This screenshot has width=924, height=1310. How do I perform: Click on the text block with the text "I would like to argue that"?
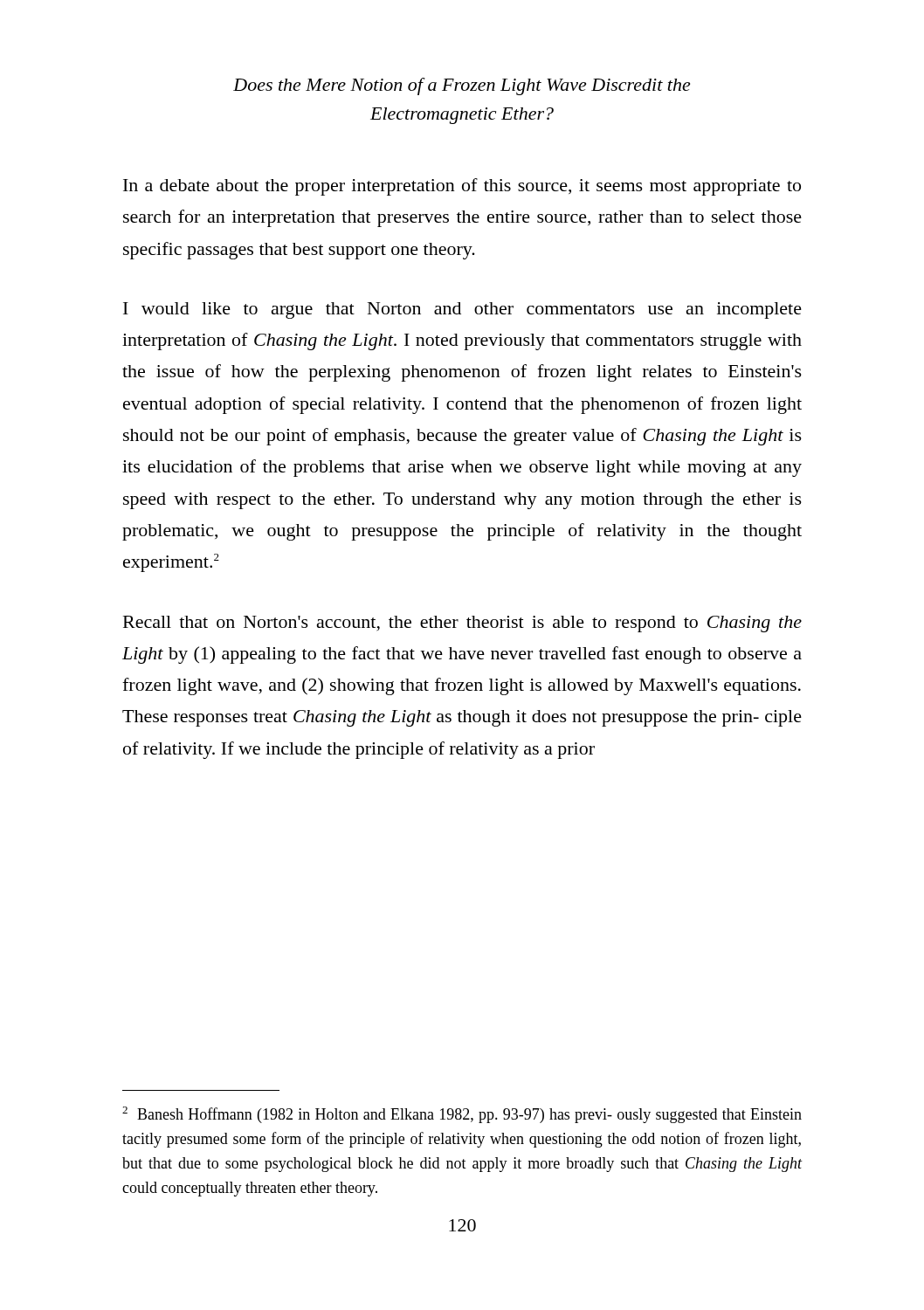[462, 435]
